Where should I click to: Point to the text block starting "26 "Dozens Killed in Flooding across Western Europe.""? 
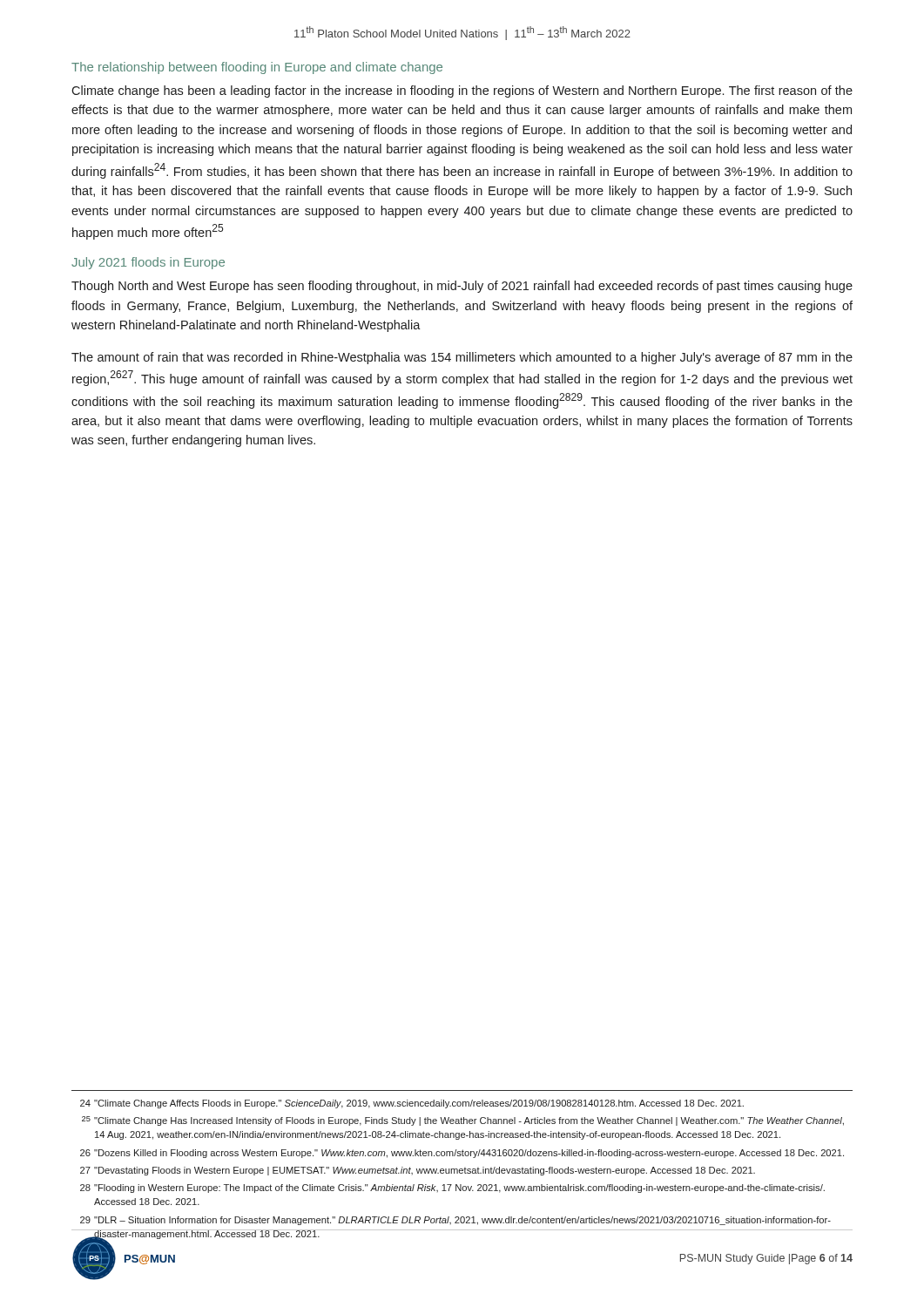[458, 1153]
